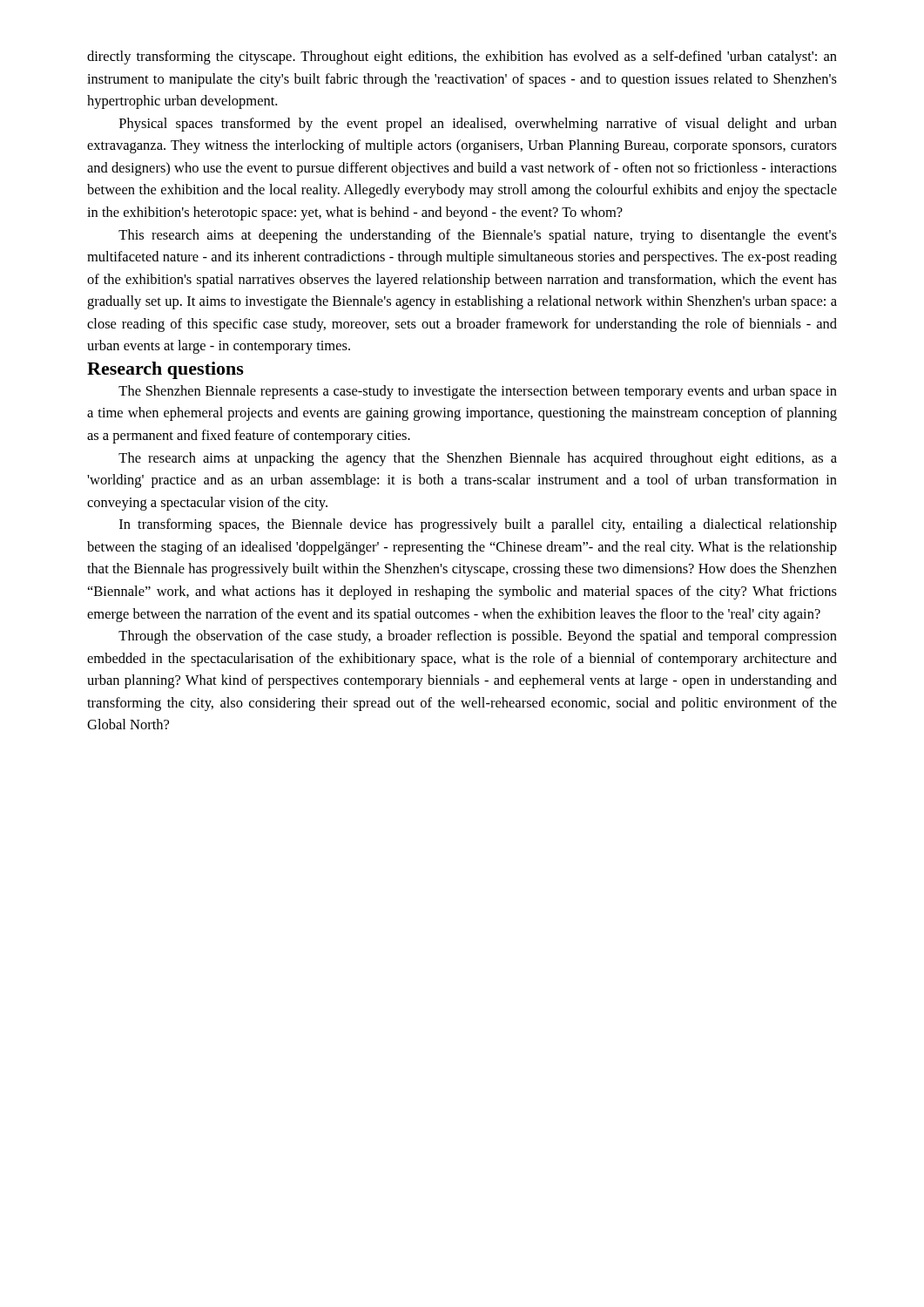Where is the passage that starts "The research aims"?
This screenshot has height=1307, width=924.
(462, 480)
